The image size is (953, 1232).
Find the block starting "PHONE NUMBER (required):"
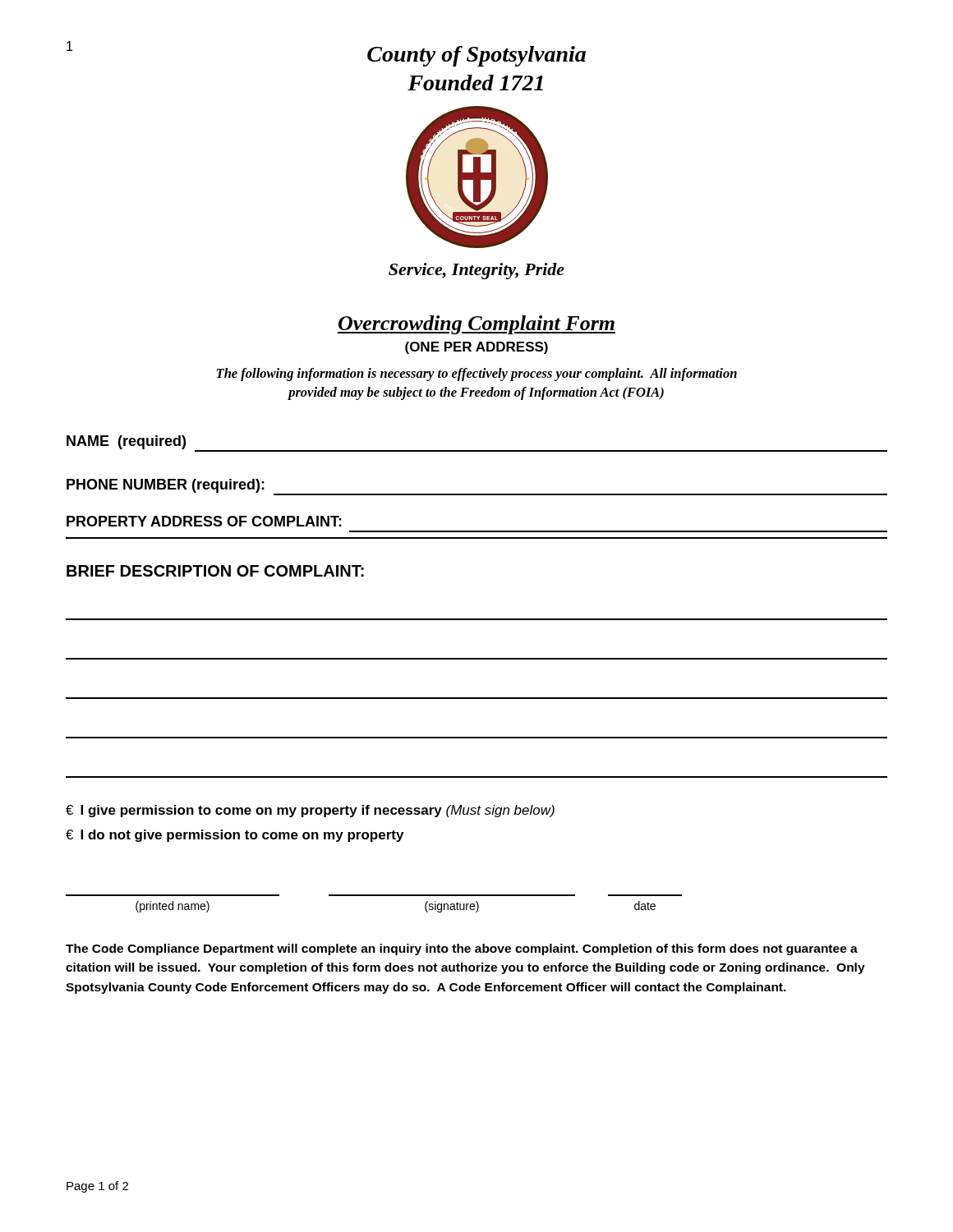tap(476, 486)
